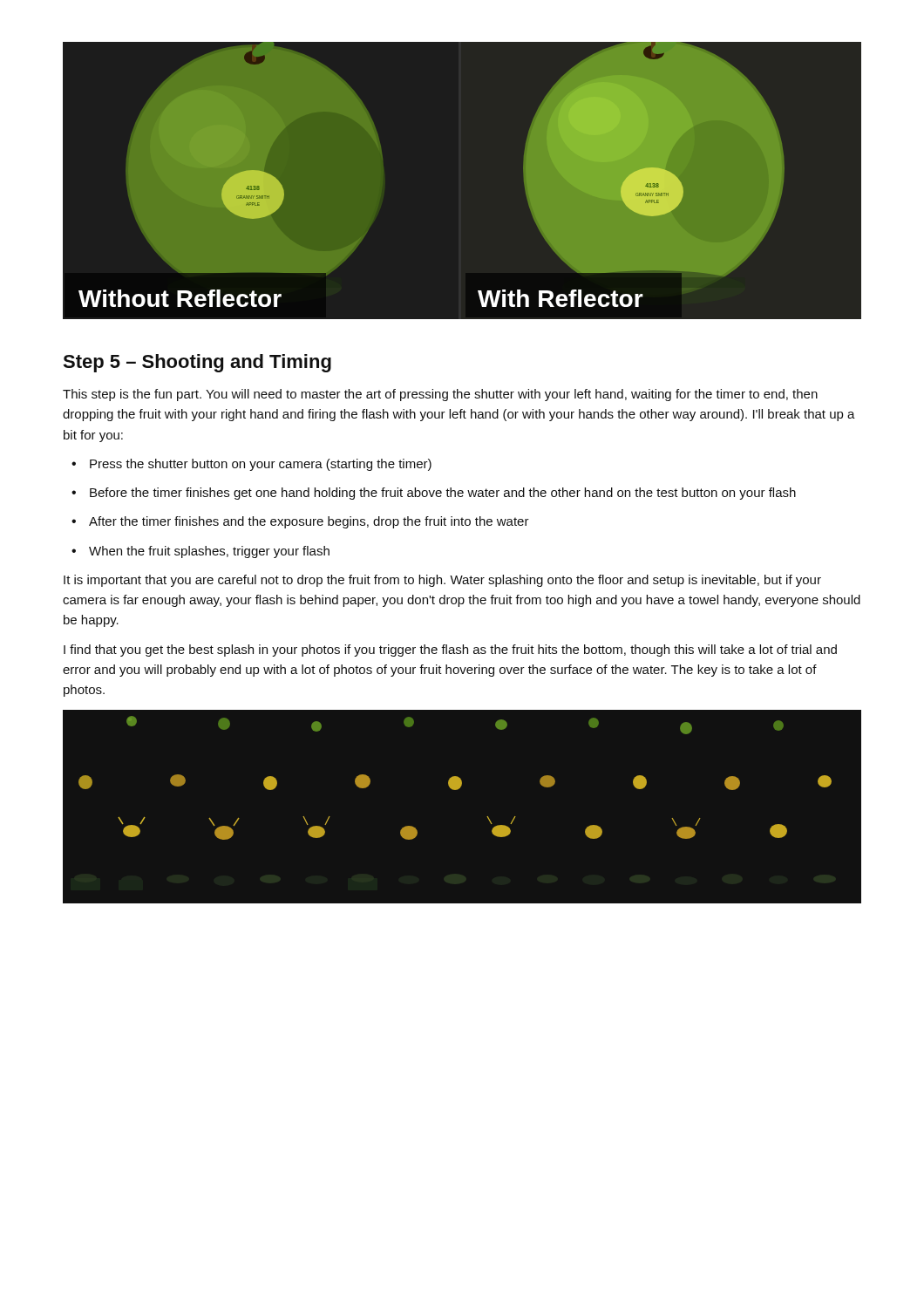Navigate to the passage starting "I find that"

tap(450, 669)
